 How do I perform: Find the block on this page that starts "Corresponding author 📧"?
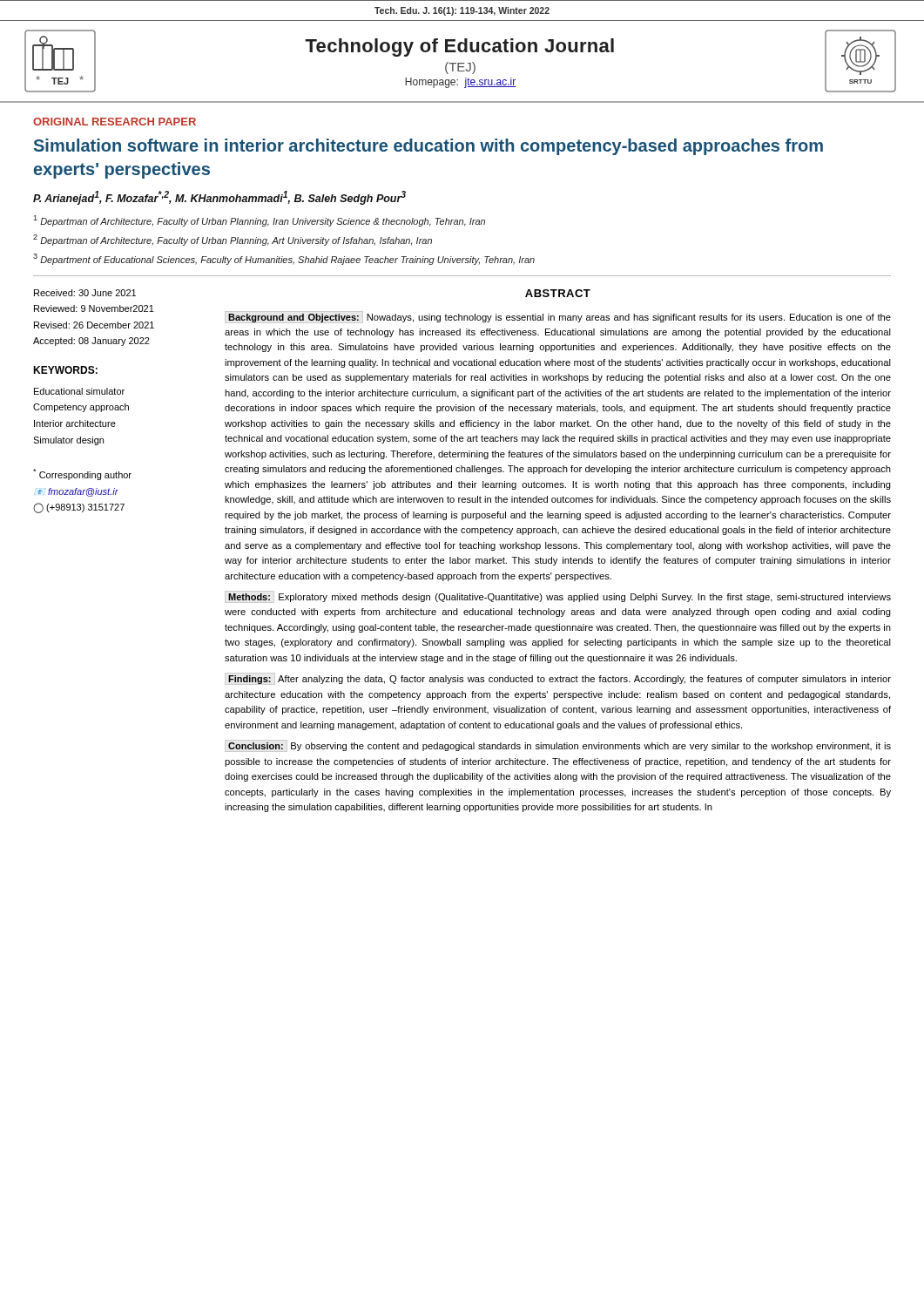(x=82, y=490)
